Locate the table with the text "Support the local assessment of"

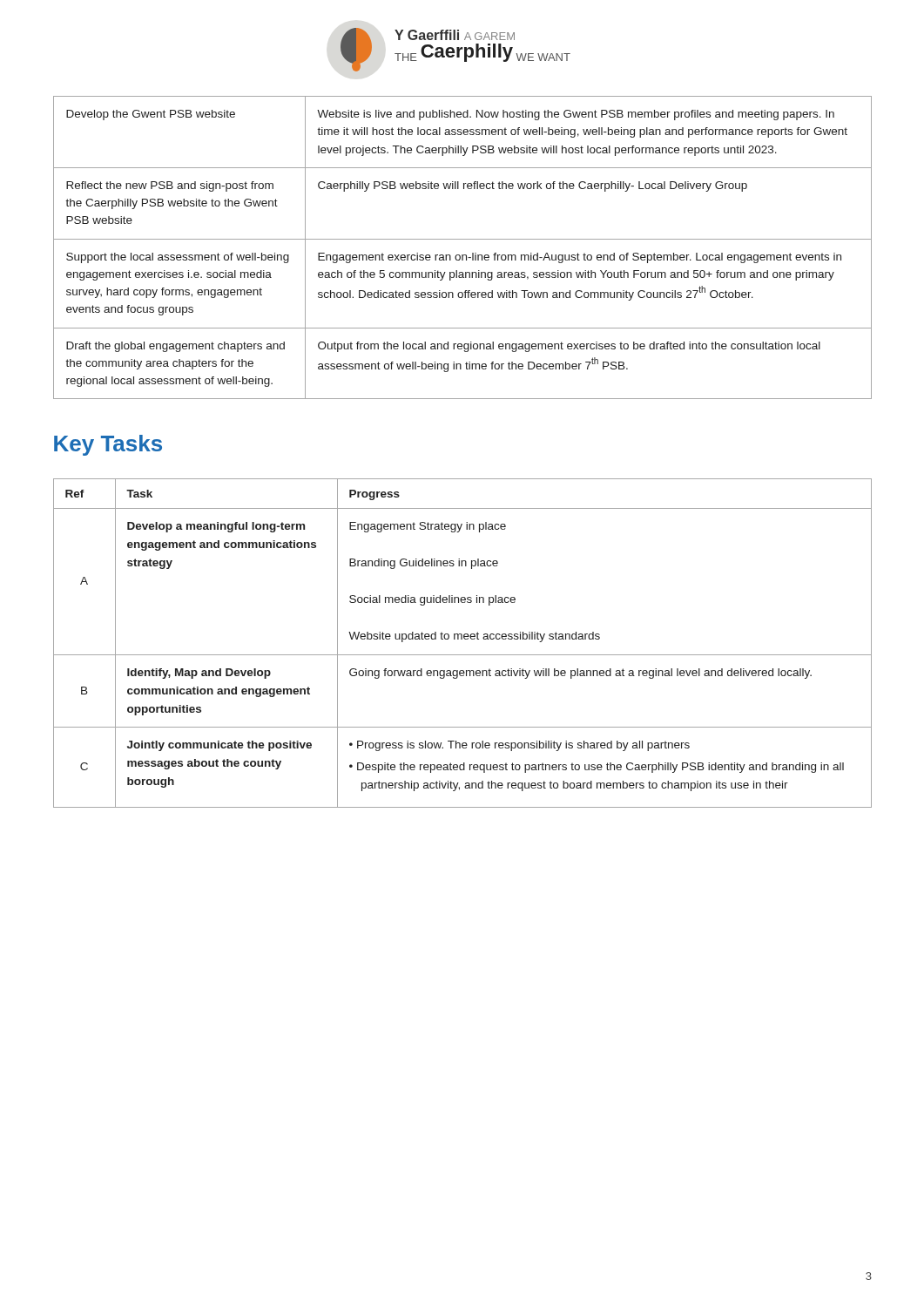pos(462,248)
